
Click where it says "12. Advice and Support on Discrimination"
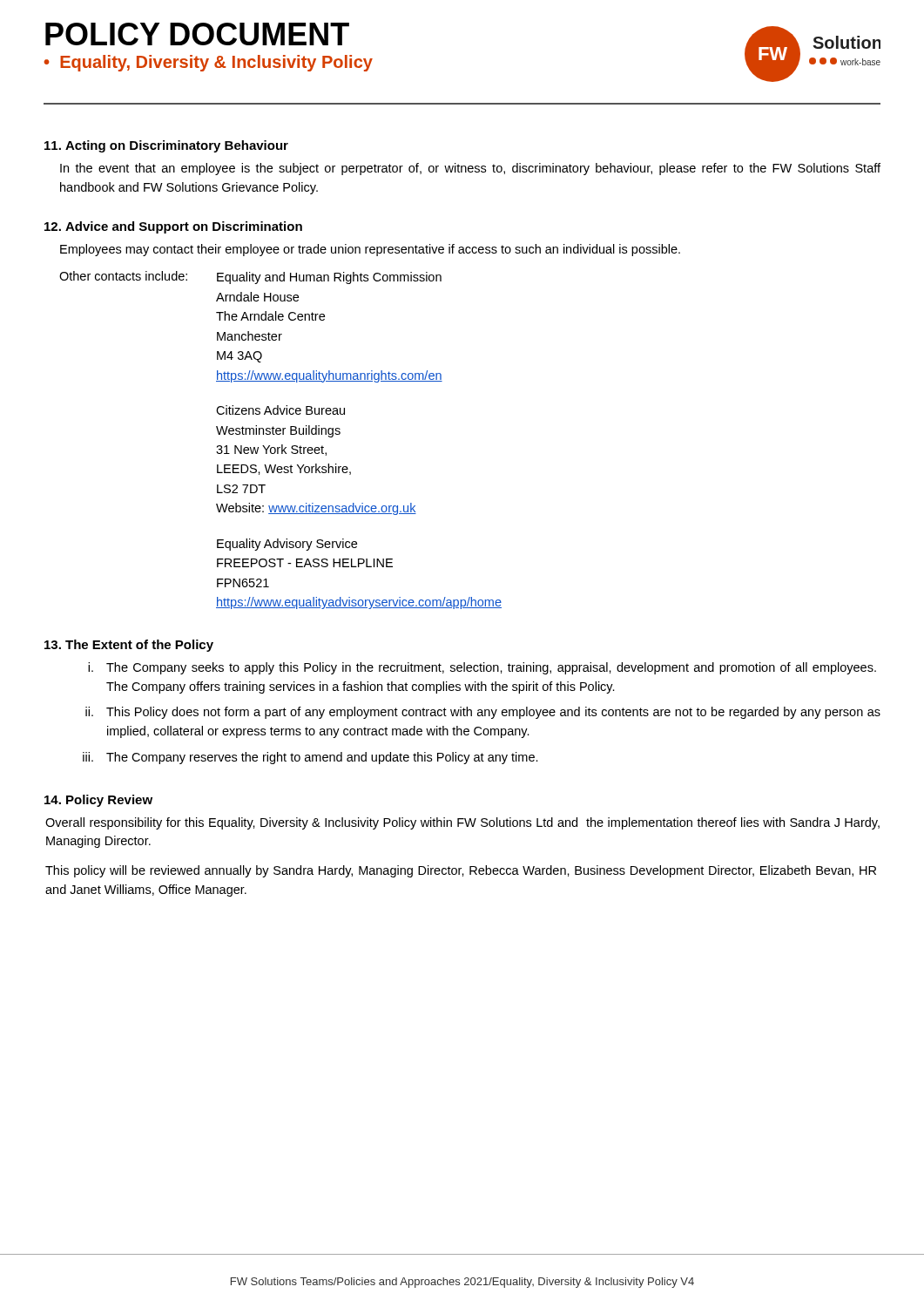[173, 226]
